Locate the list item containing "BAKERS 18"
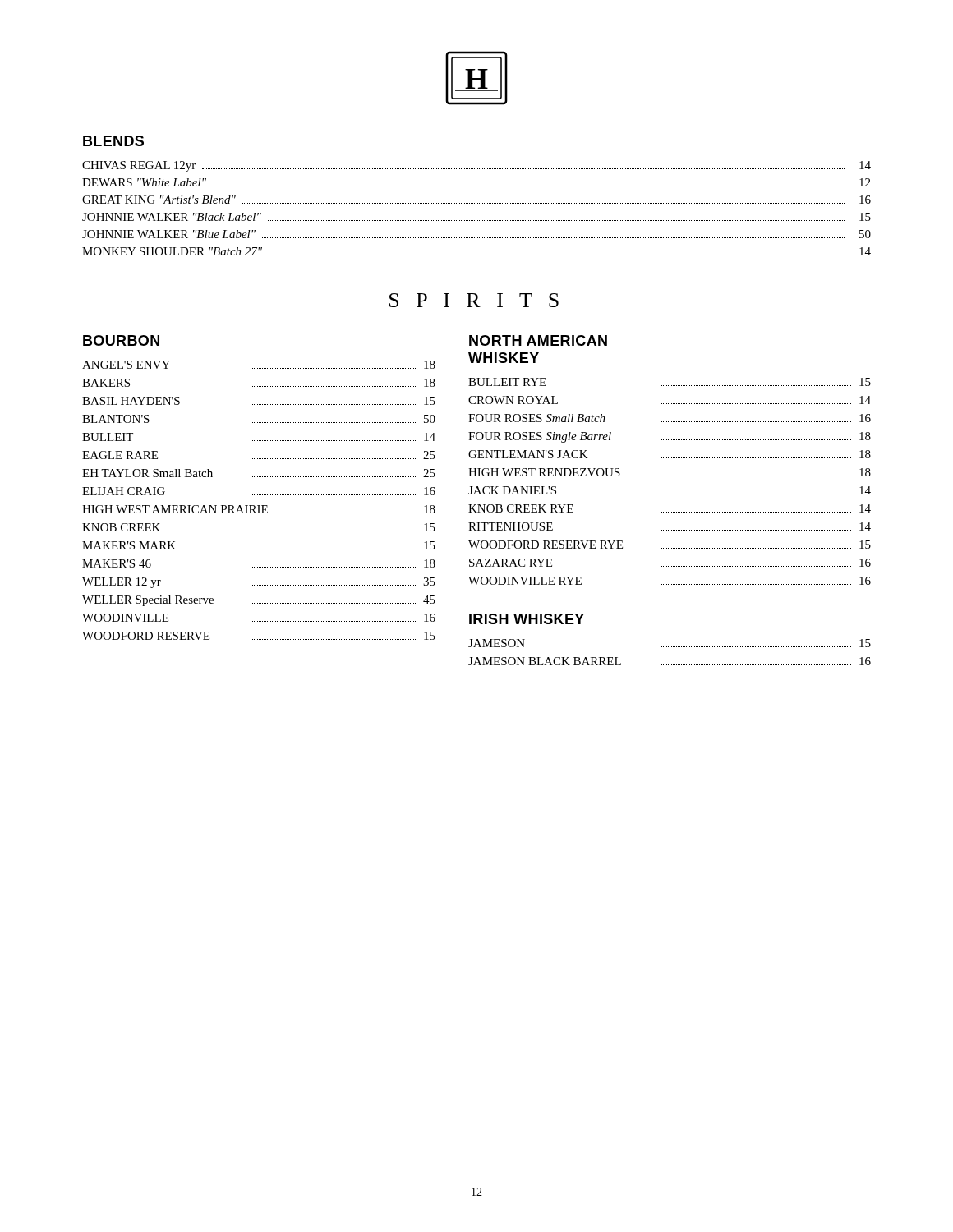The image size is (953, 1232). click(259, 383)
